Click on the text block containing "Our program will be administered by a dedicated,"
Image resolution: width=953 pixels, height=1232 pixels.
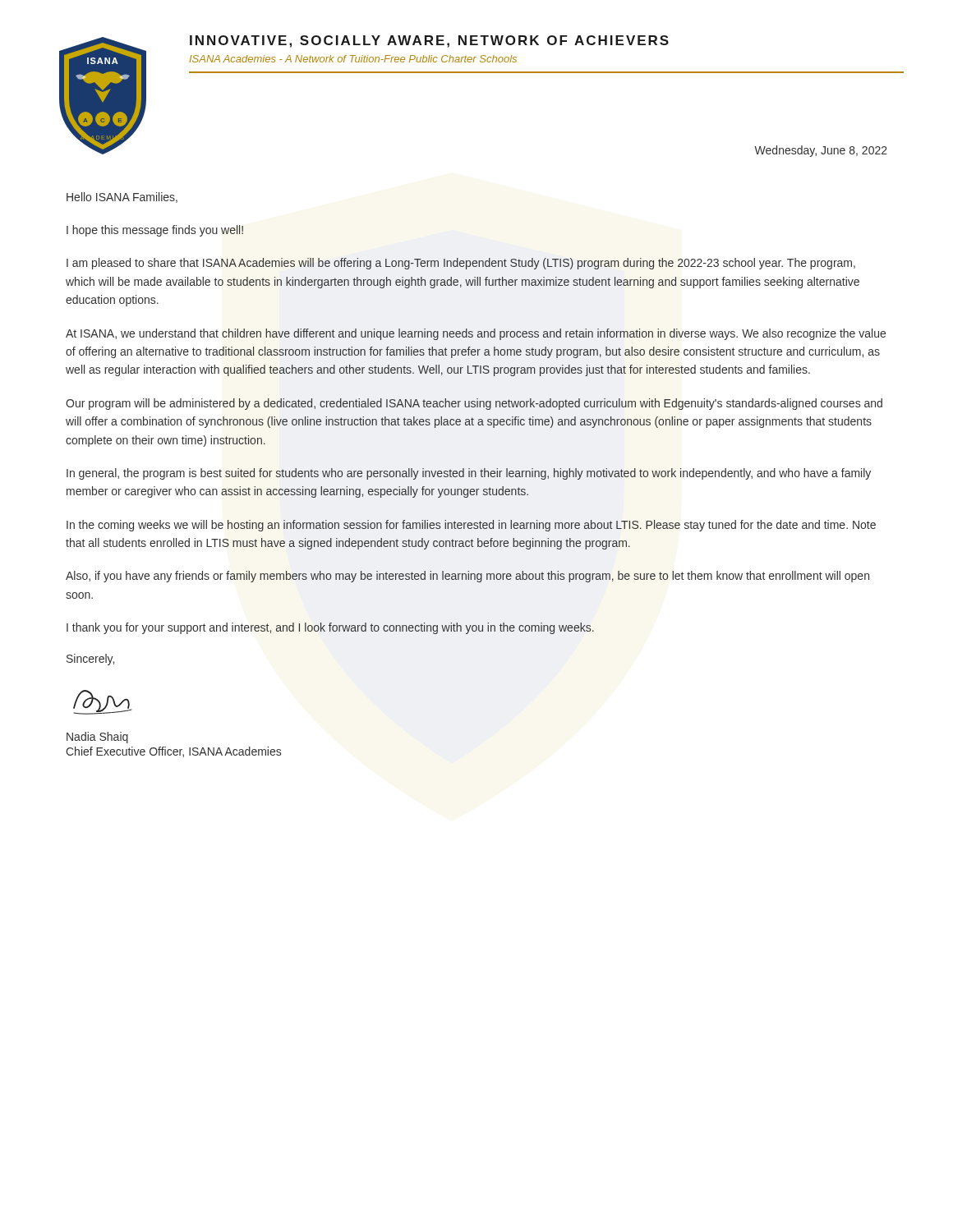pyautogui.click(x=474, y=421)
